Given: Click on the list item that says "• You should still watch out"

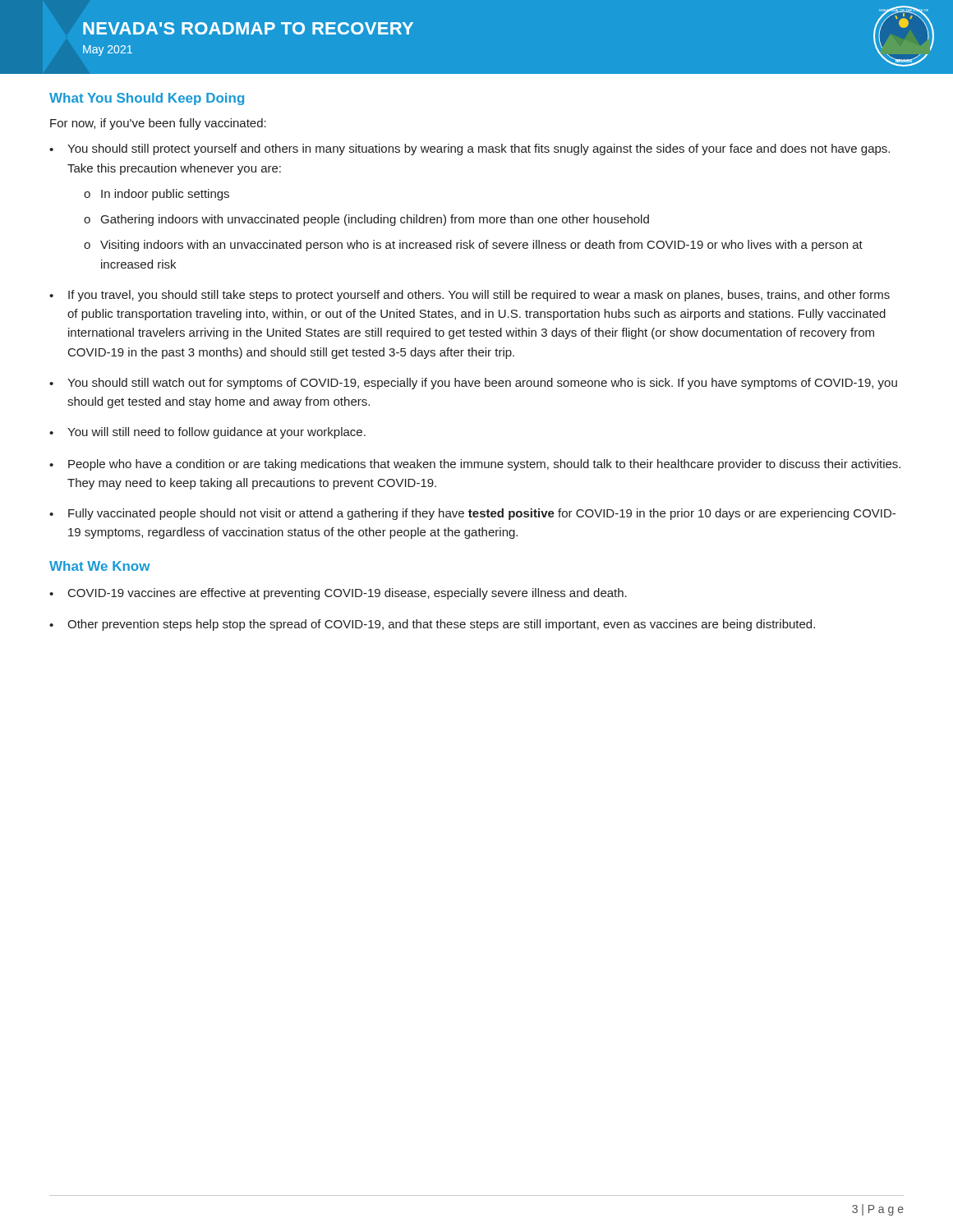Looking at the screenshot, I should (x=476, y=392).
